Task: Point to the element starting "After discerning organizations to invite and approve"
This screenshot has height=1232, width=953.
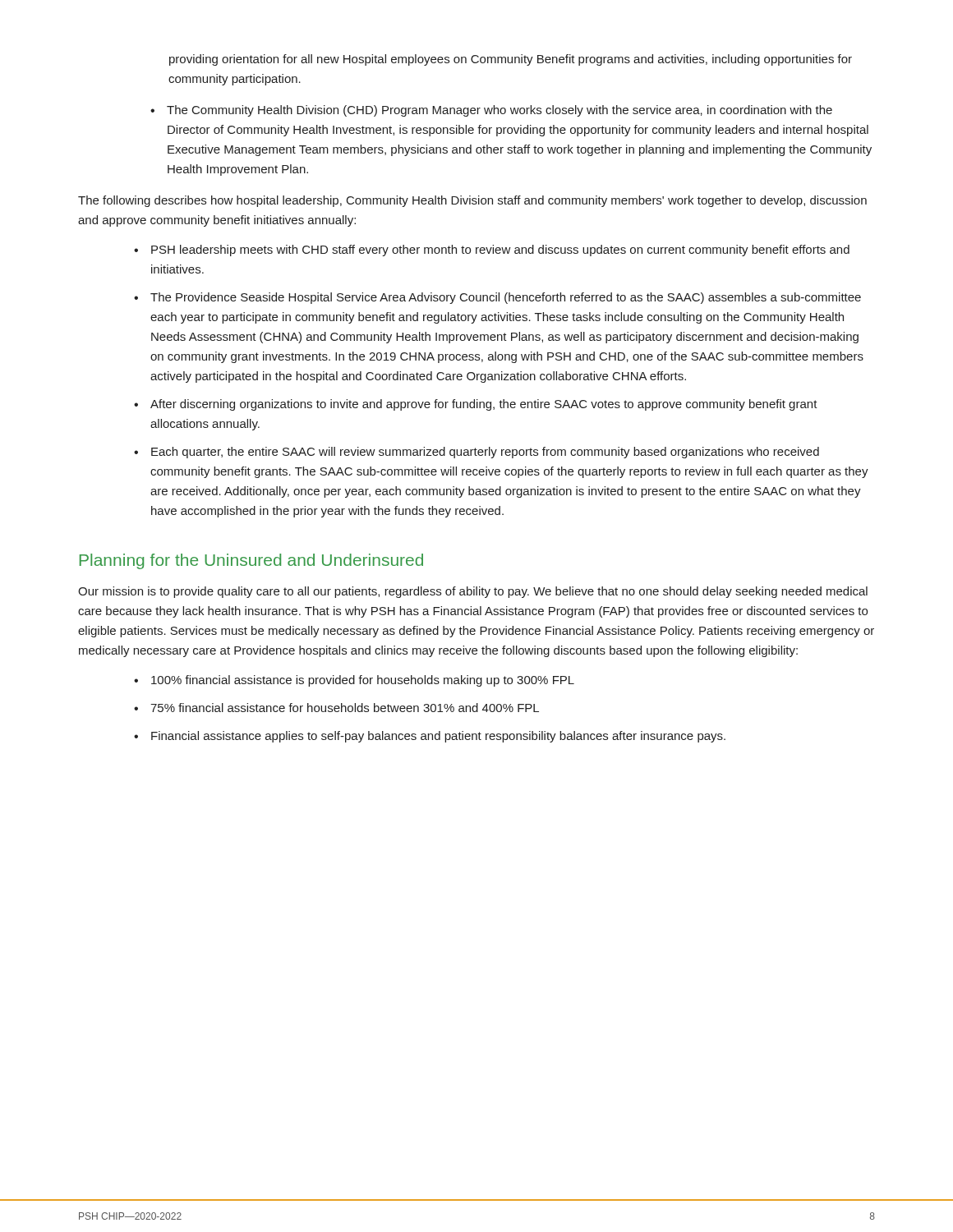Action: click(x=501, y=414)
